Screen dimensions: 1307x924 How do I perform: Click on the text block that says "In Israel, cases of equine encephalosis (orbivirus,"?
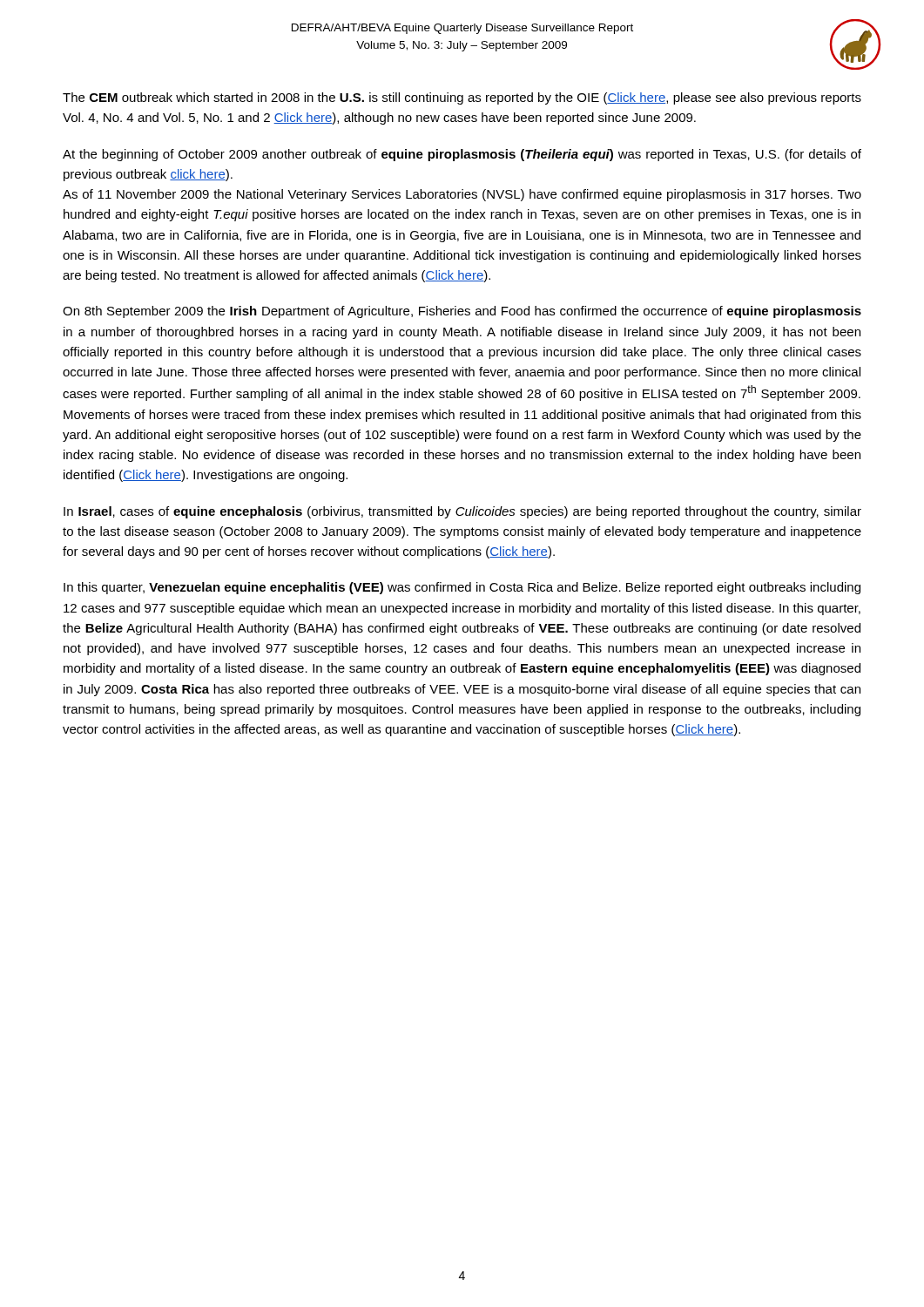click(462, 531)
